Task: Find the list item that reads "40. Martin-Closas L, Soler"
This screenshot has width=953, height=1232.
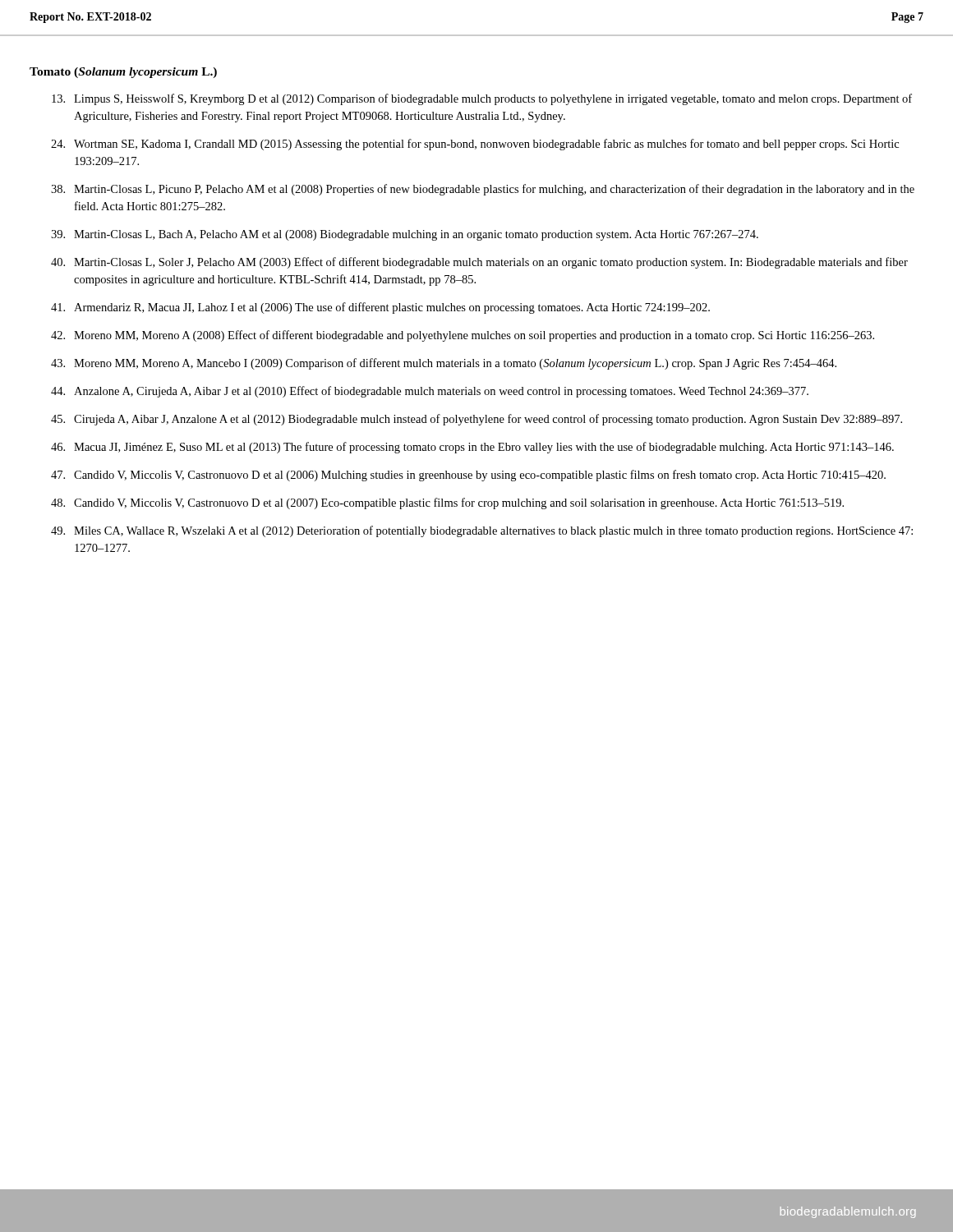Action: 476,271
